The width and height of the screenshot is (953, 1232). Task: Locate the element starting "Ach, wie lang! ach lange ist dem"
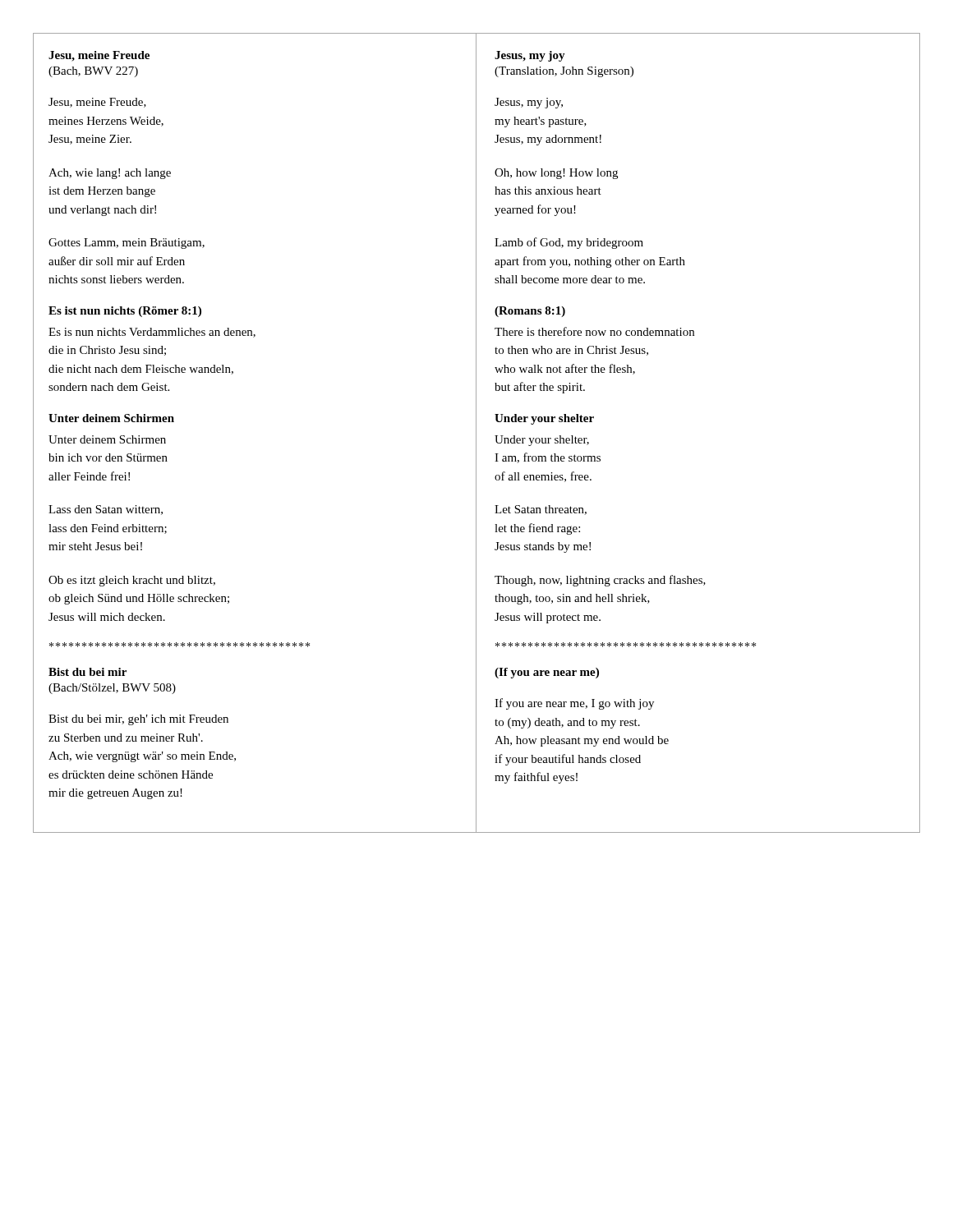(x=110, y=191)
